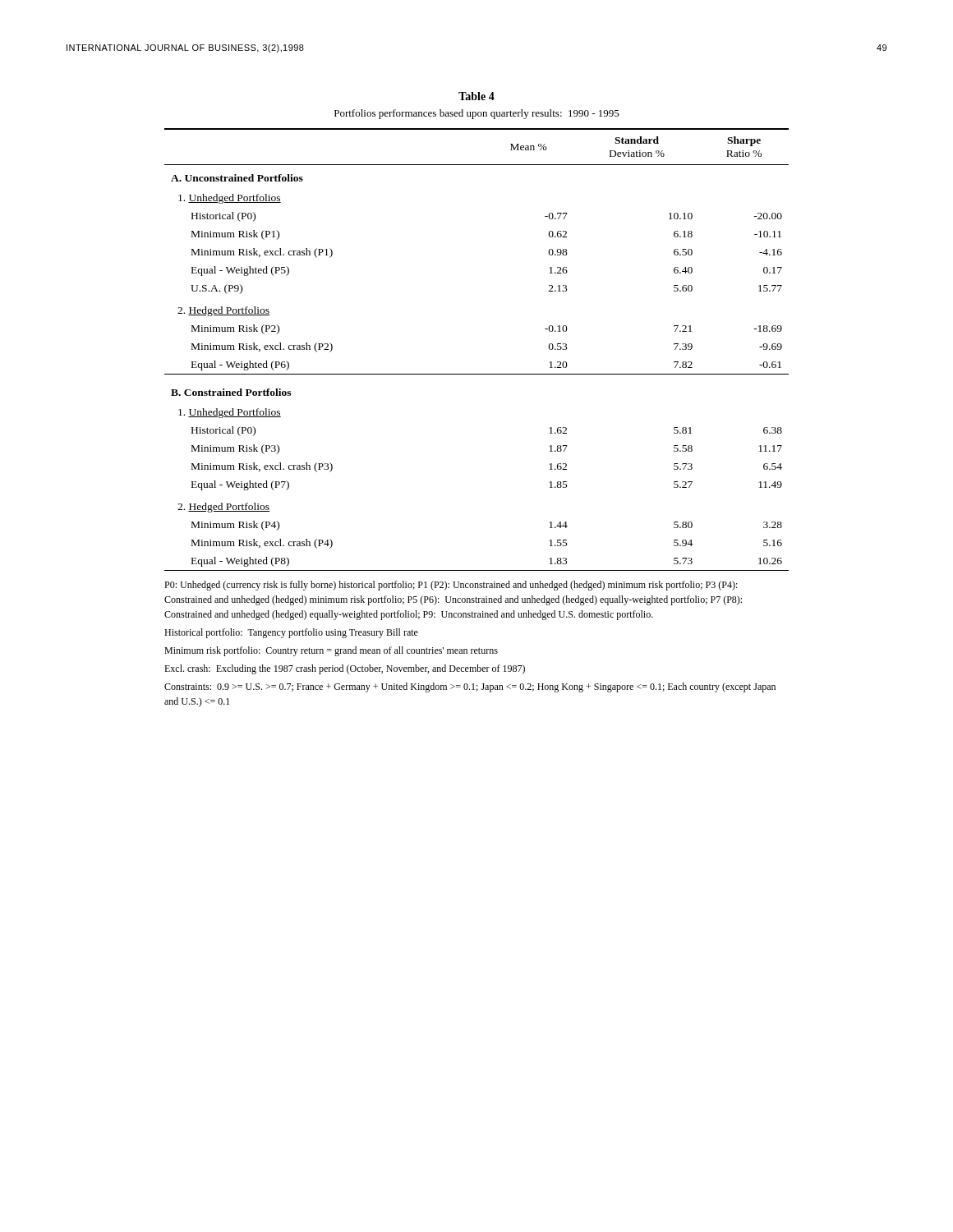Click on the table containing "Historical (P0)"
The height and width of the screenshot is (1232, 953).
tap(476, 349)
